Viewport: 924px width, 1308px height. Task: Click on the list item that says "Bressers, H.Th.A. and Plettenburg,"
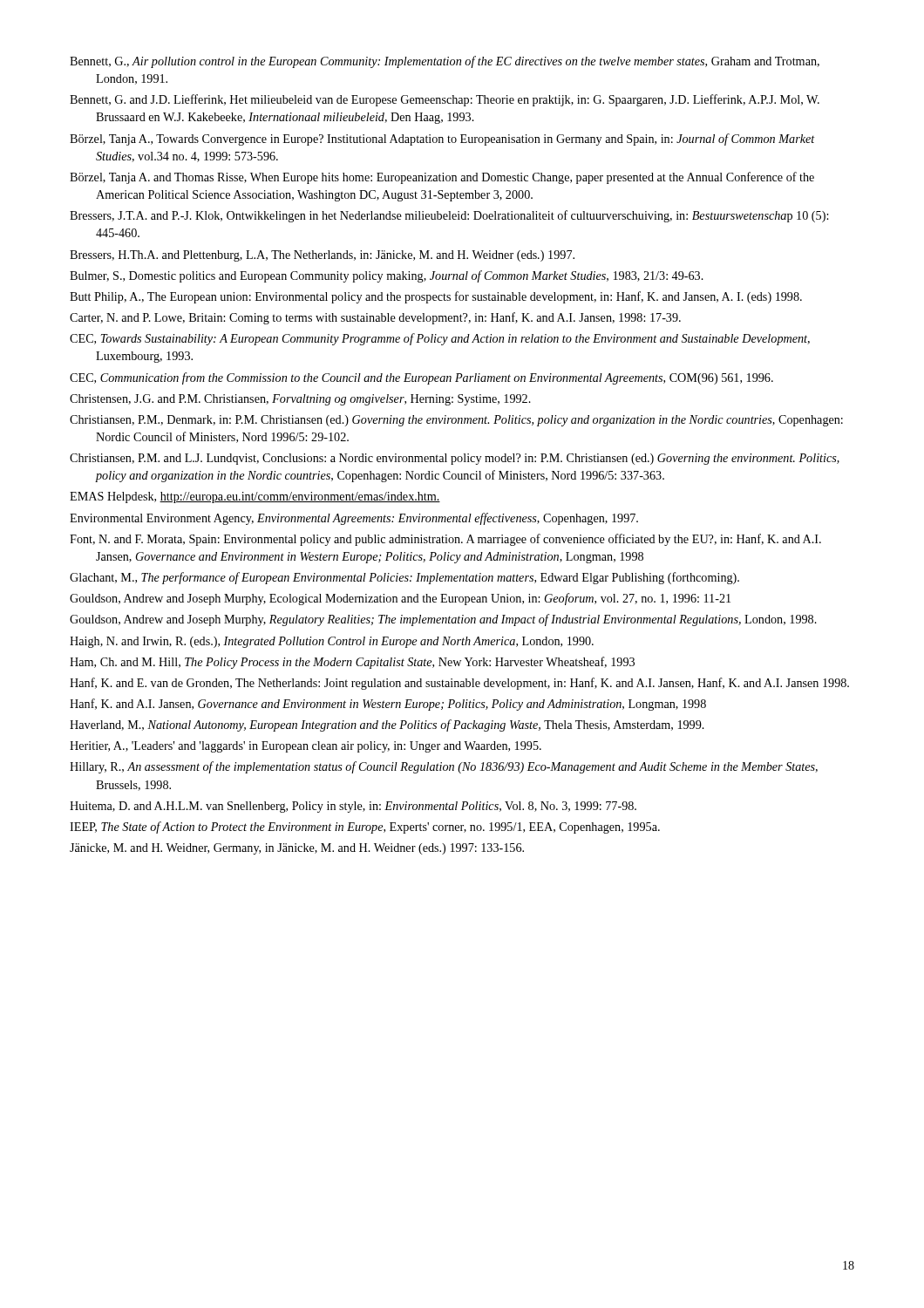click(323, 254)
